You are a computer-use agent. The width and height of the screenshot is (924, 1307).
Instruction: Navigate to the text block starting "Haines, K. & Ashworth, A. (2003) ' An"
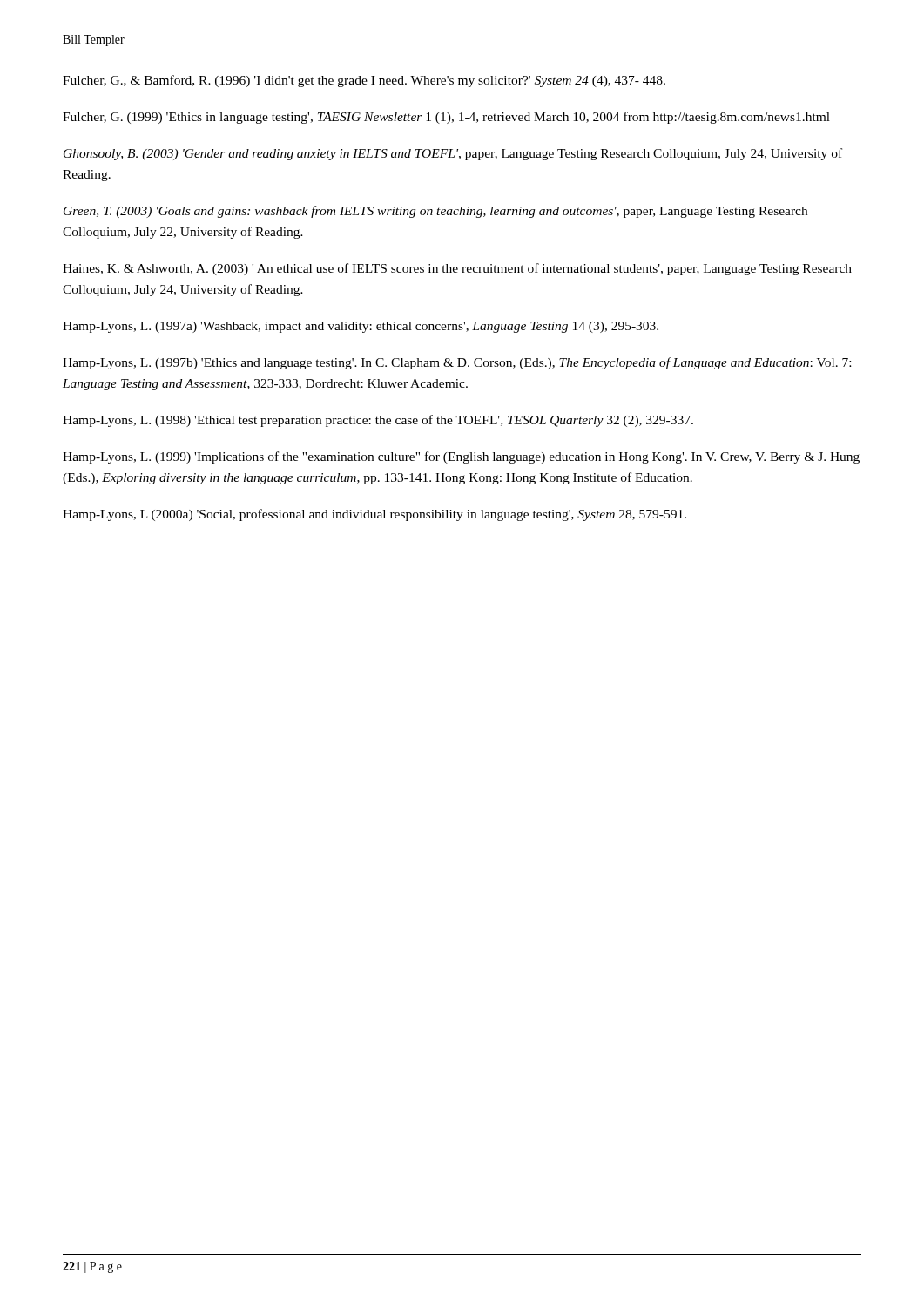[457, 278]
